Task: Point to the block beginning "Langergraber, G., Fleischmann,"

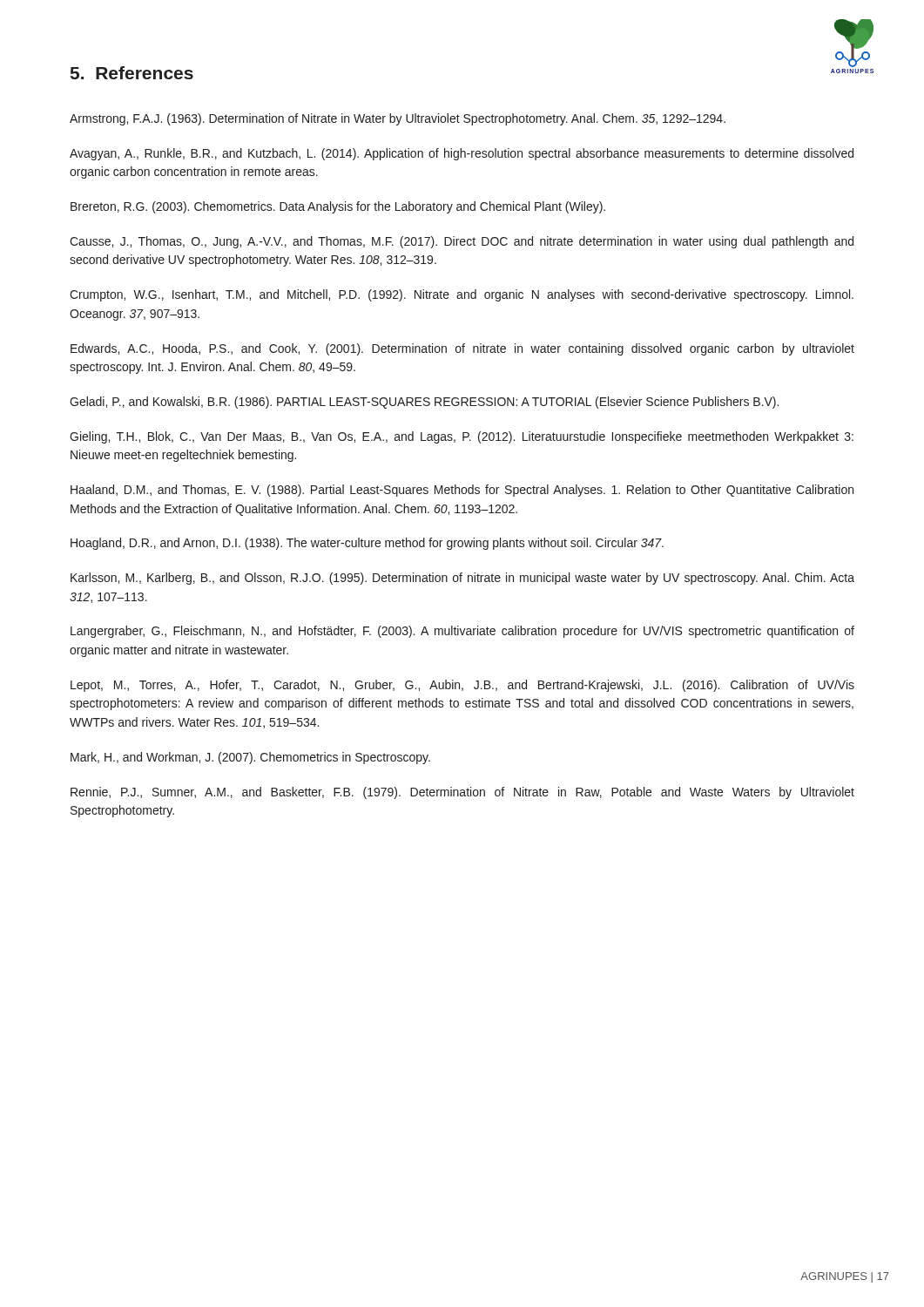Action: pyautogui.click(x=462, y=641)
